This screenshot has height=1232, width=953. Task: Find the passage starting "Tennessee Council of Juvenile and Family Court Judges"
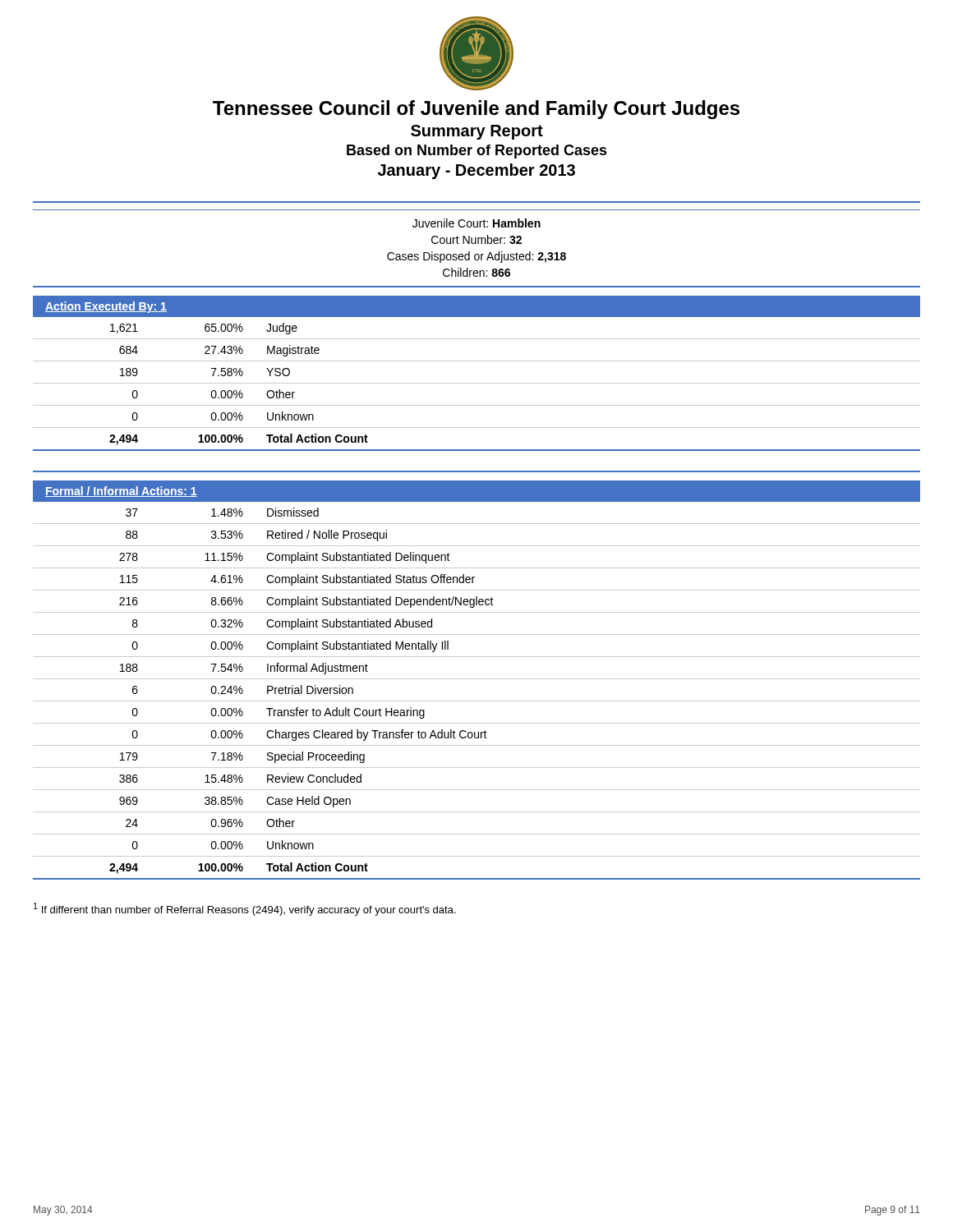click(476, 108)
